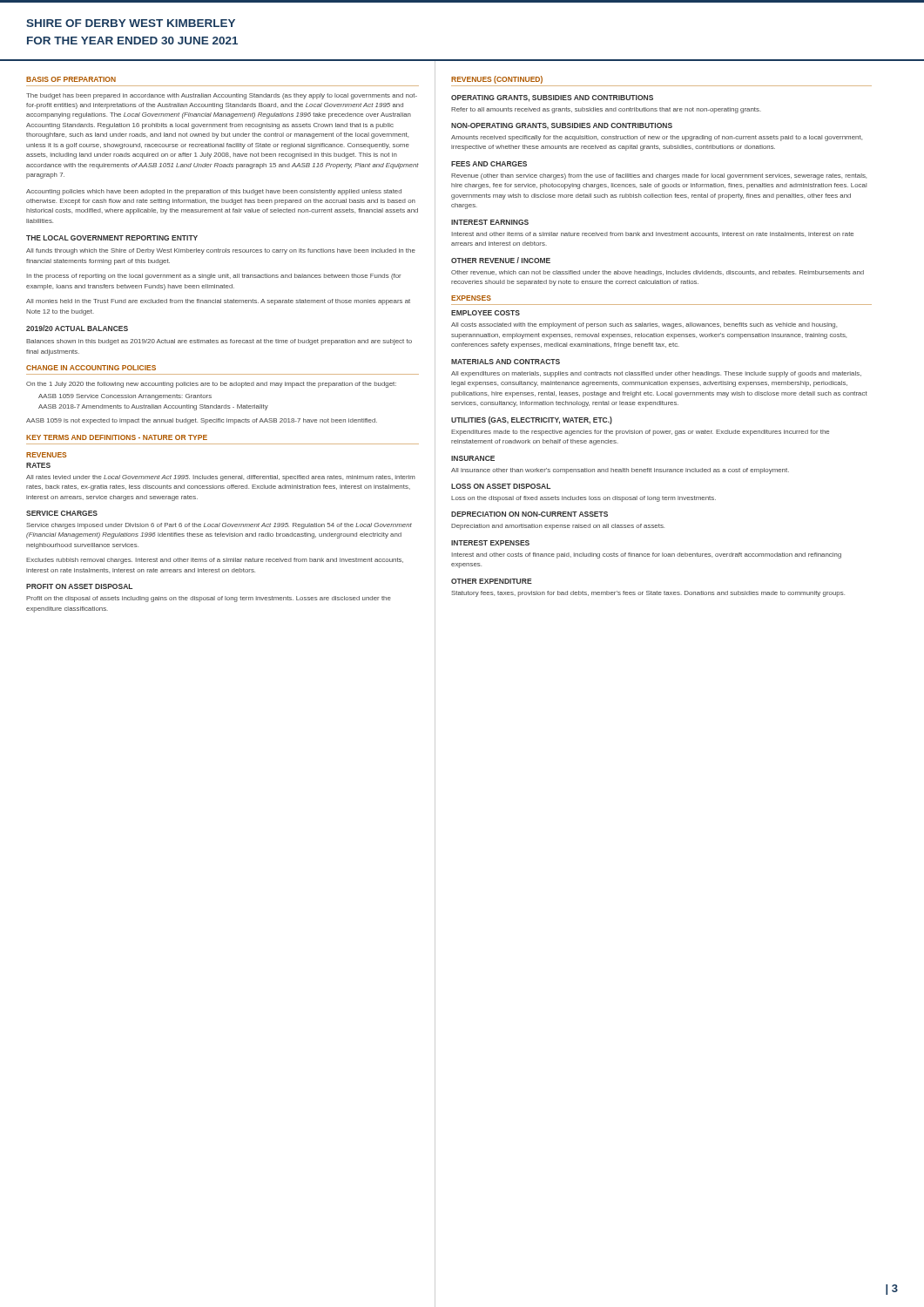The width and height of the screenshot is (924, 1307).
Task: Locate the block of text that opens with "On the 1 July 2020 the following new"
Action: pyautogui.click(x=211, y=384)
